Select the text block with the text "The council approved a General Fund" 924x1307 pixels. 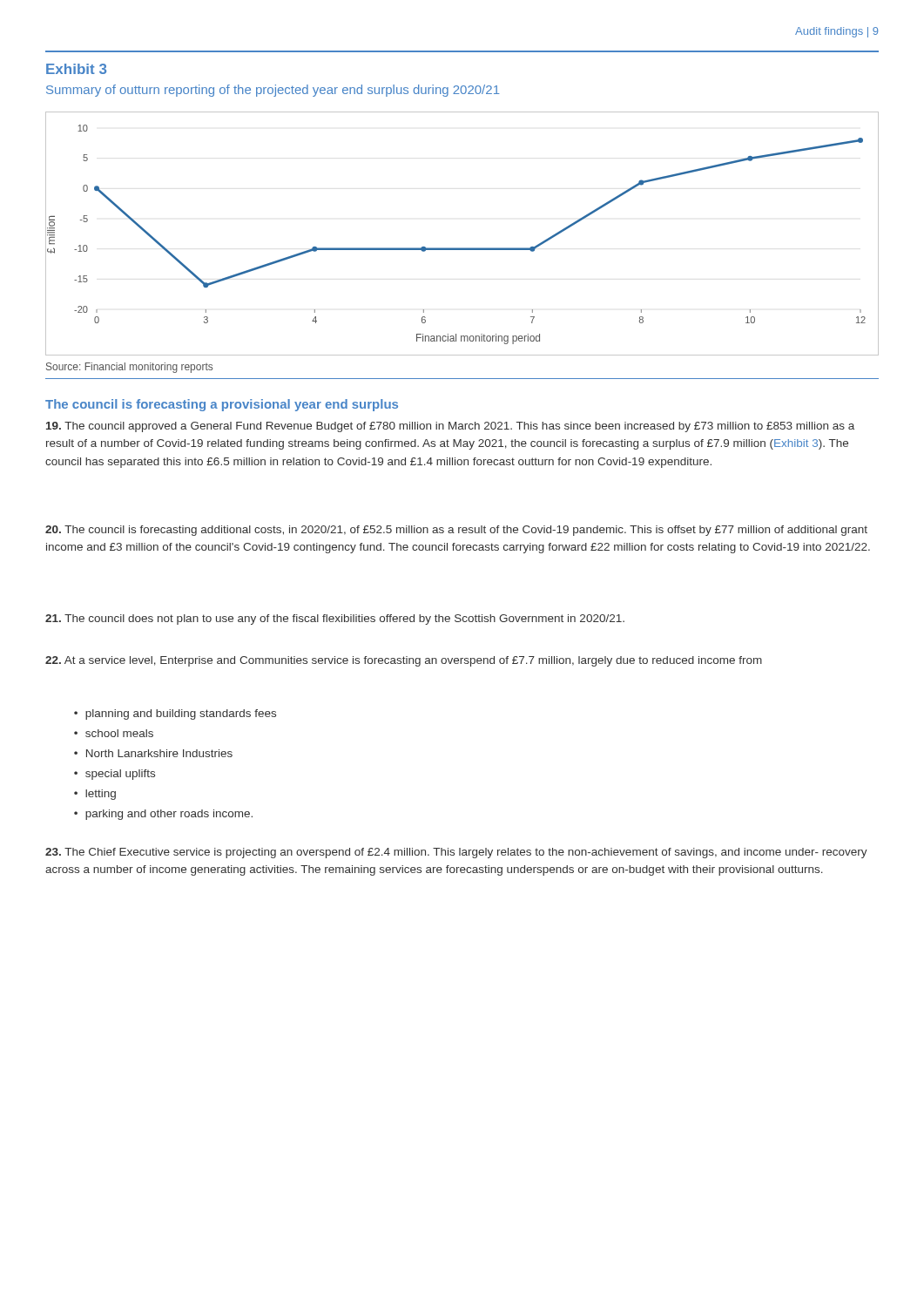point(450,443)
